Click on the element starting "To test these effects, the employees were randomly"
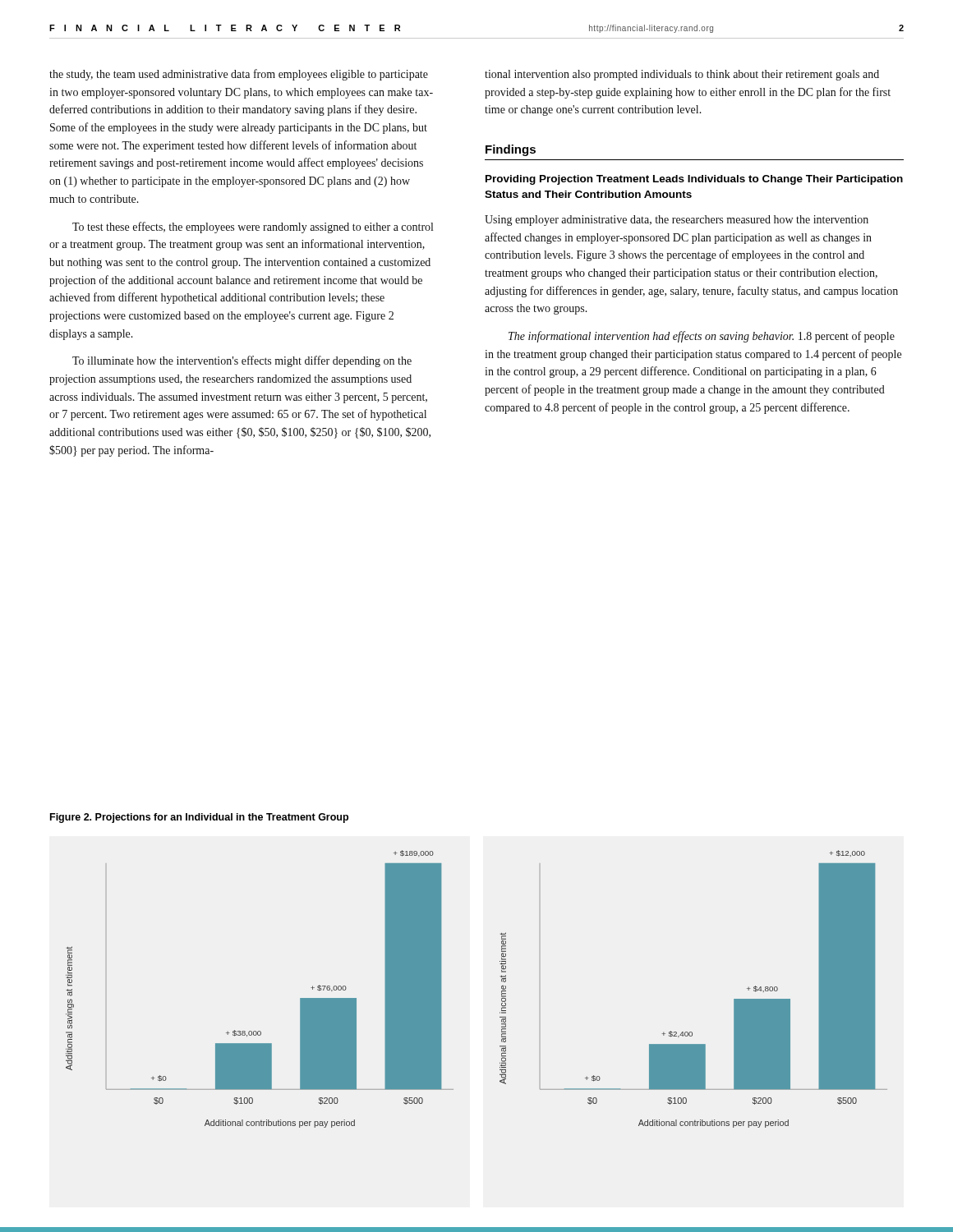Viewport: 953px width, 1232px height. (242, 280)
